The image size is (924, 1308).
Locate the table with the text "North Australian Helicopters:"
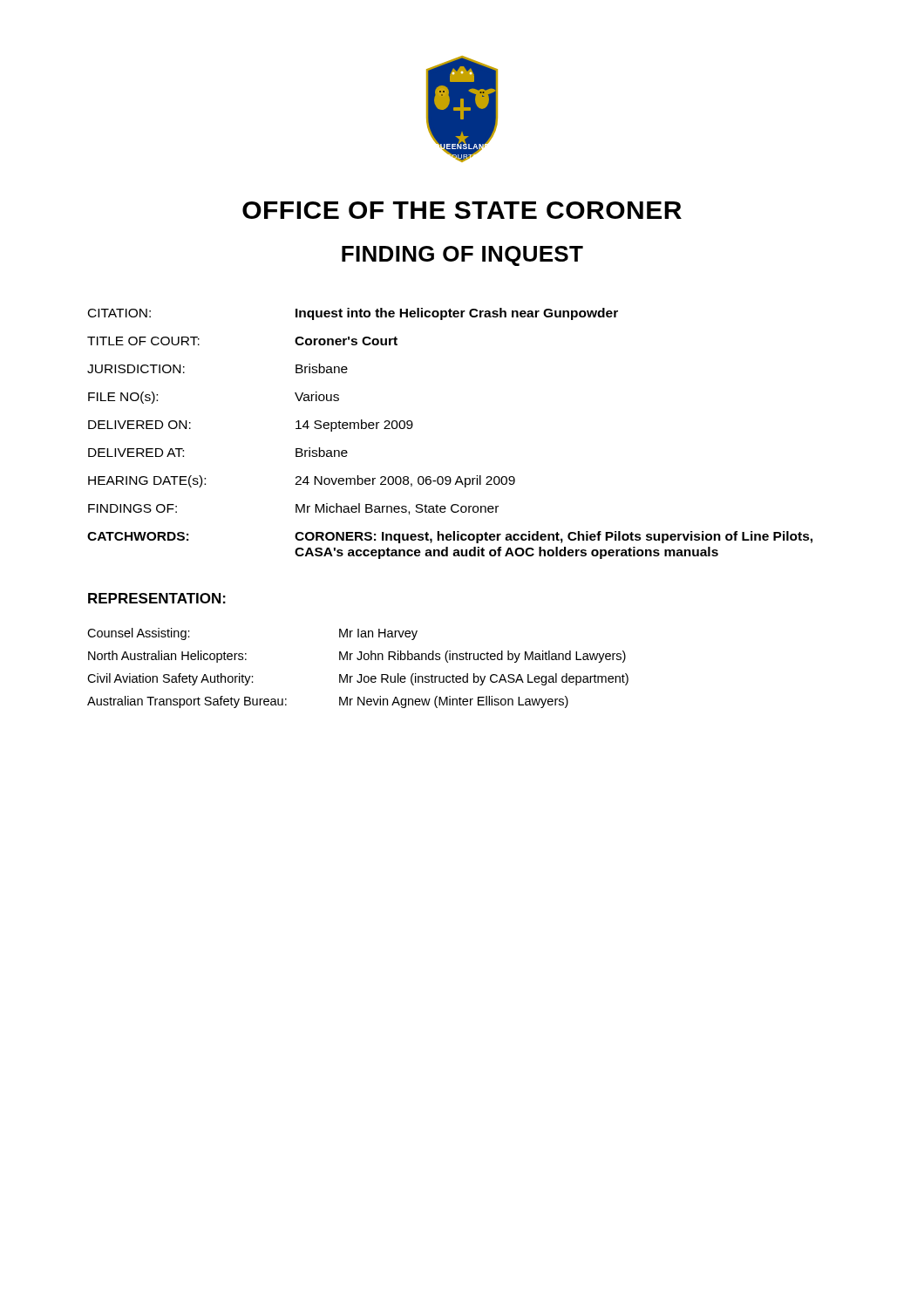pos(462,667)
